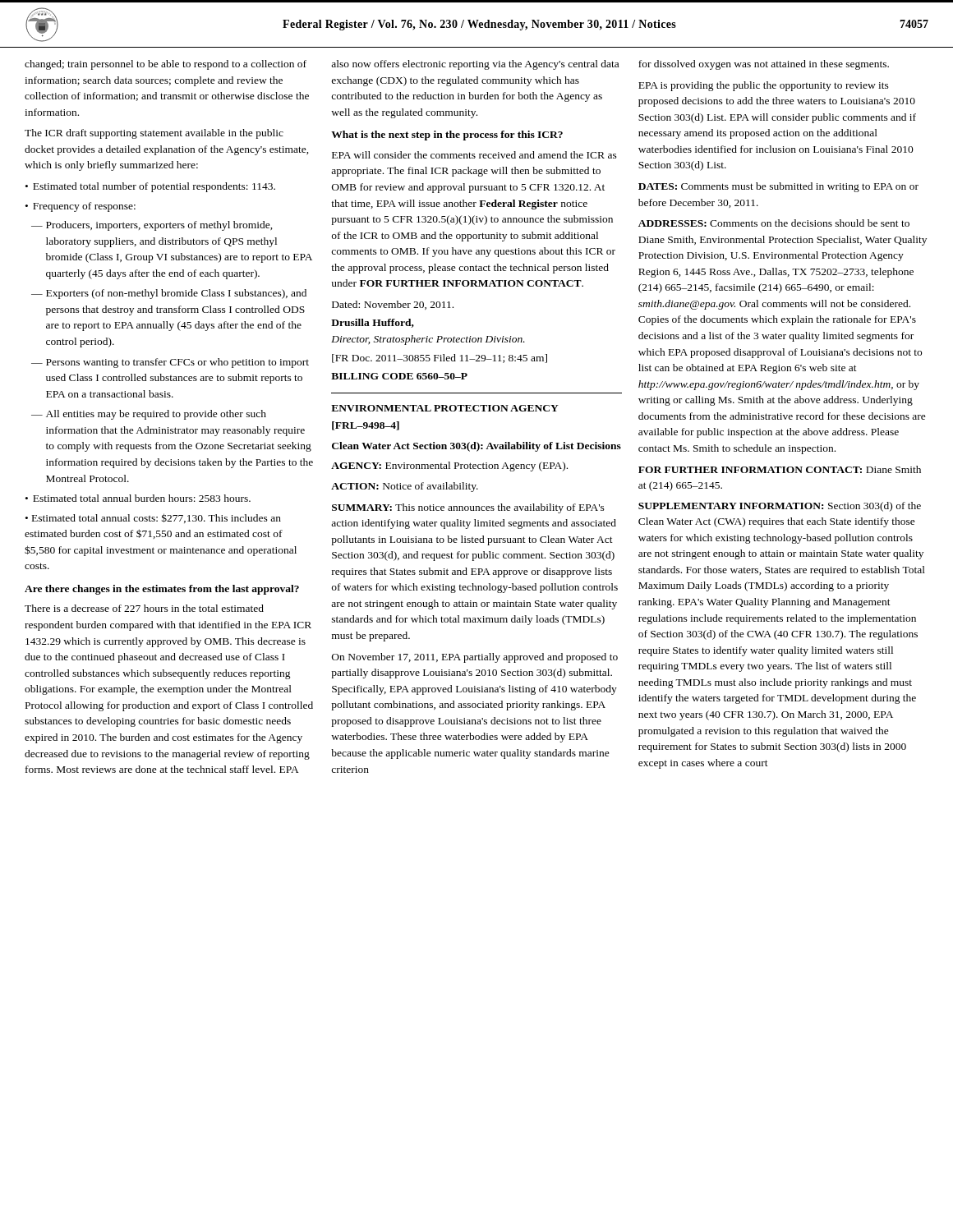The image size is (953, 1232).
Task: Locate the region starting "SUMMARY: This notice announces"
Action: [x=475, y=571]
